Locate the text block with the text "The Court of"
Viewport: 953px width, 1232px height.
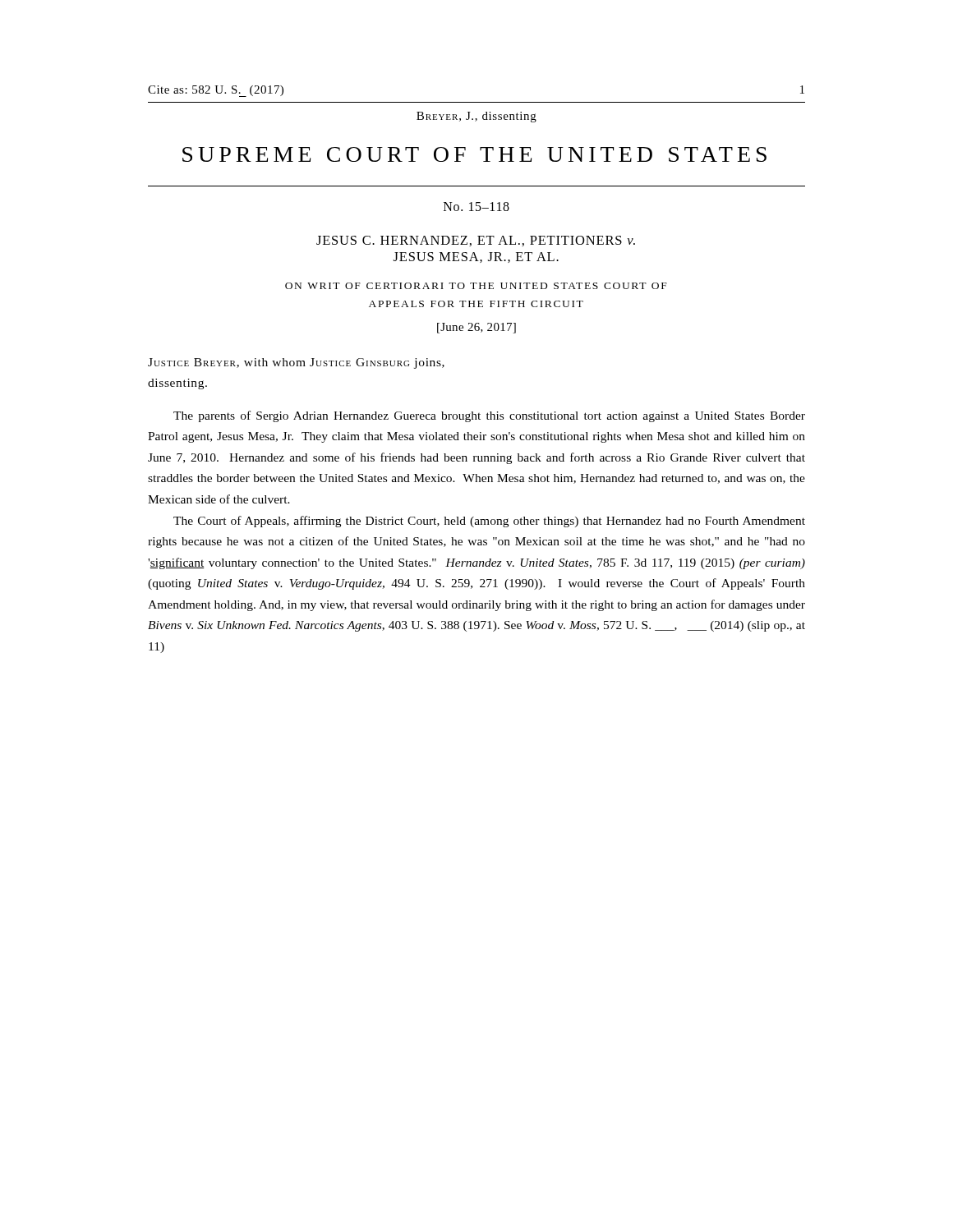click(476, 583)
